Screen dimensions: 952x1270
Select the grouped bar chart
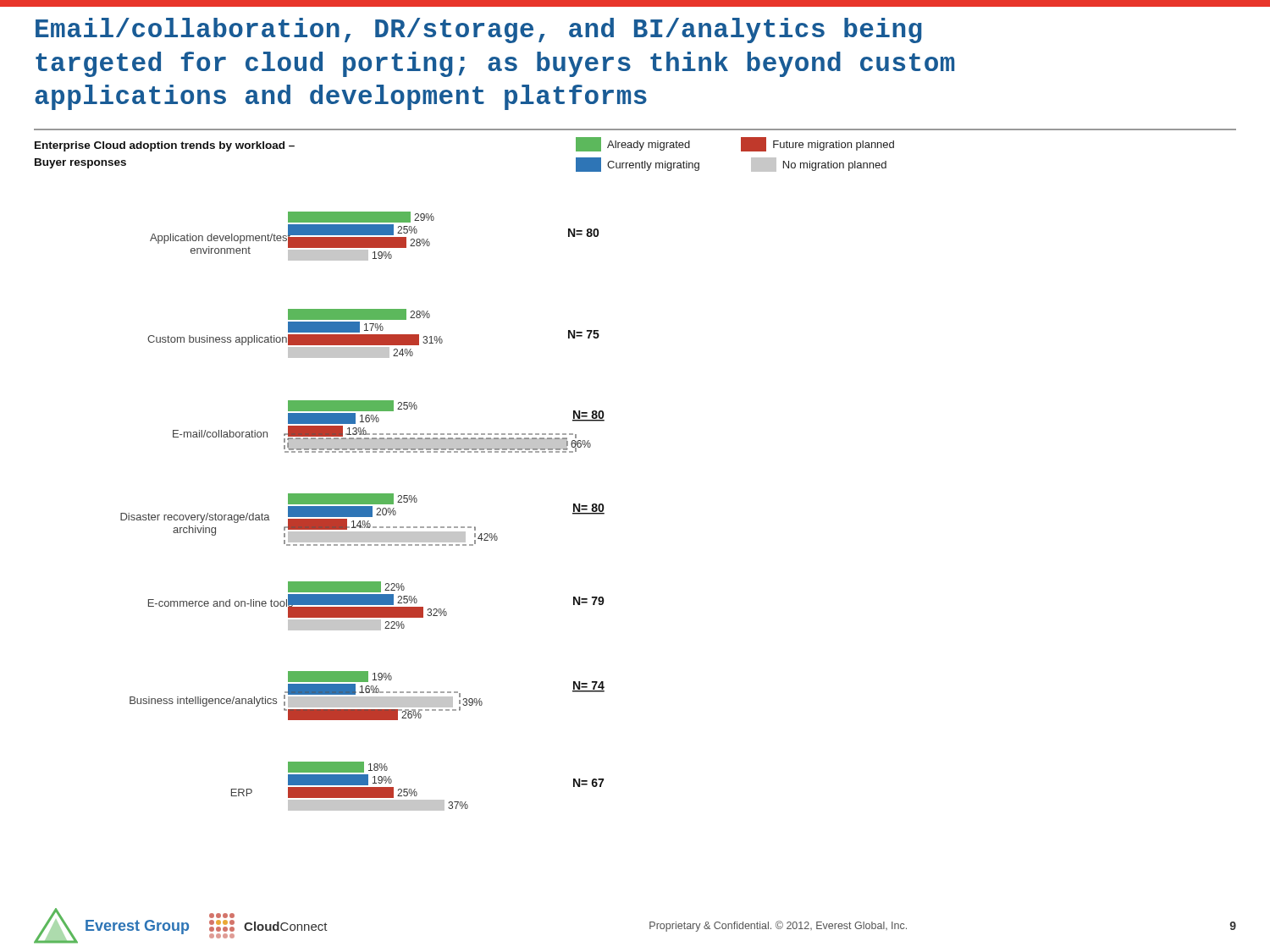(635, 529)
